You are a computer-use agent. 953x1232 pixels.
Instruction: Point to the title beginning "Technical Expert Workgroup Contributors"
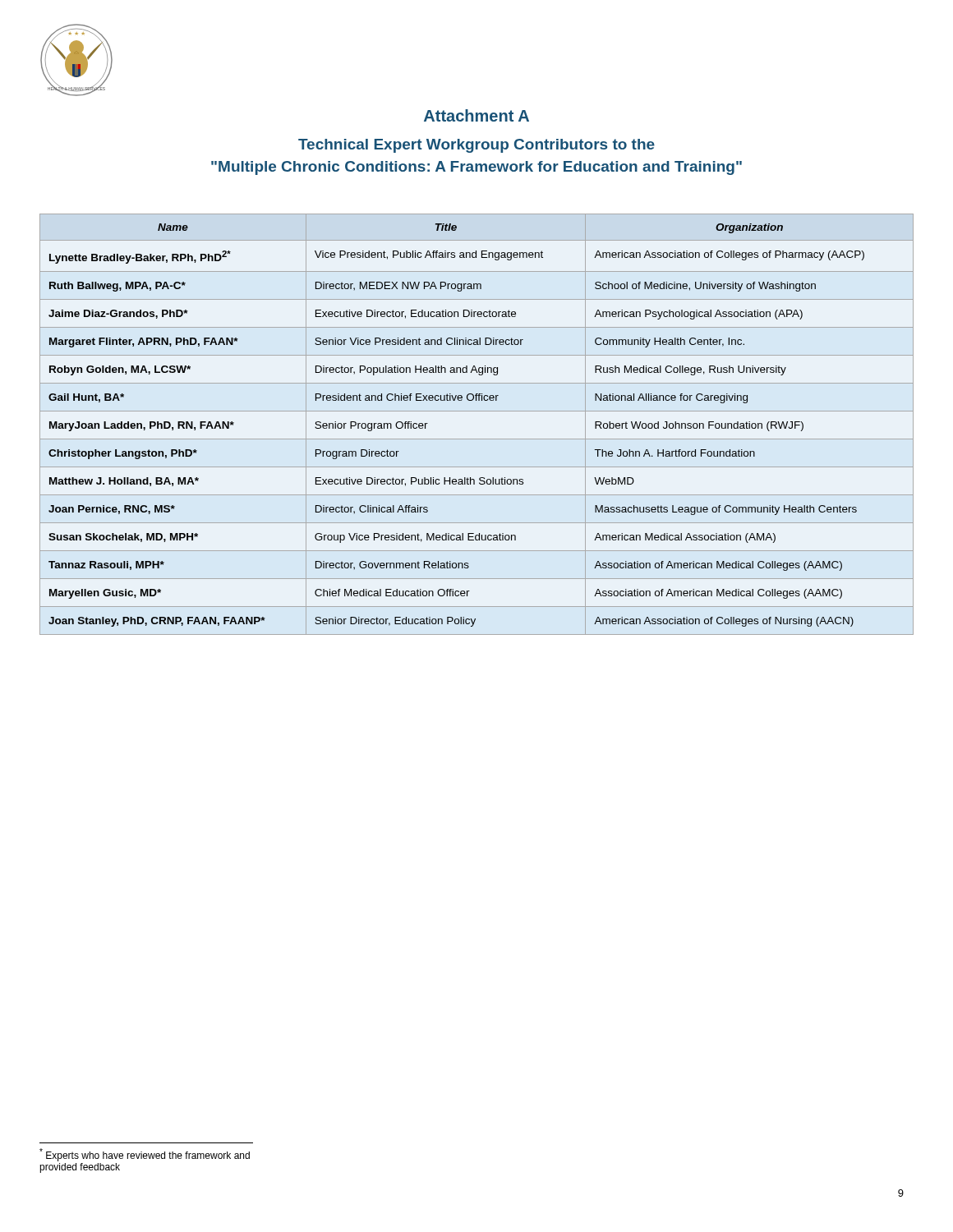(x=476, y=155)
